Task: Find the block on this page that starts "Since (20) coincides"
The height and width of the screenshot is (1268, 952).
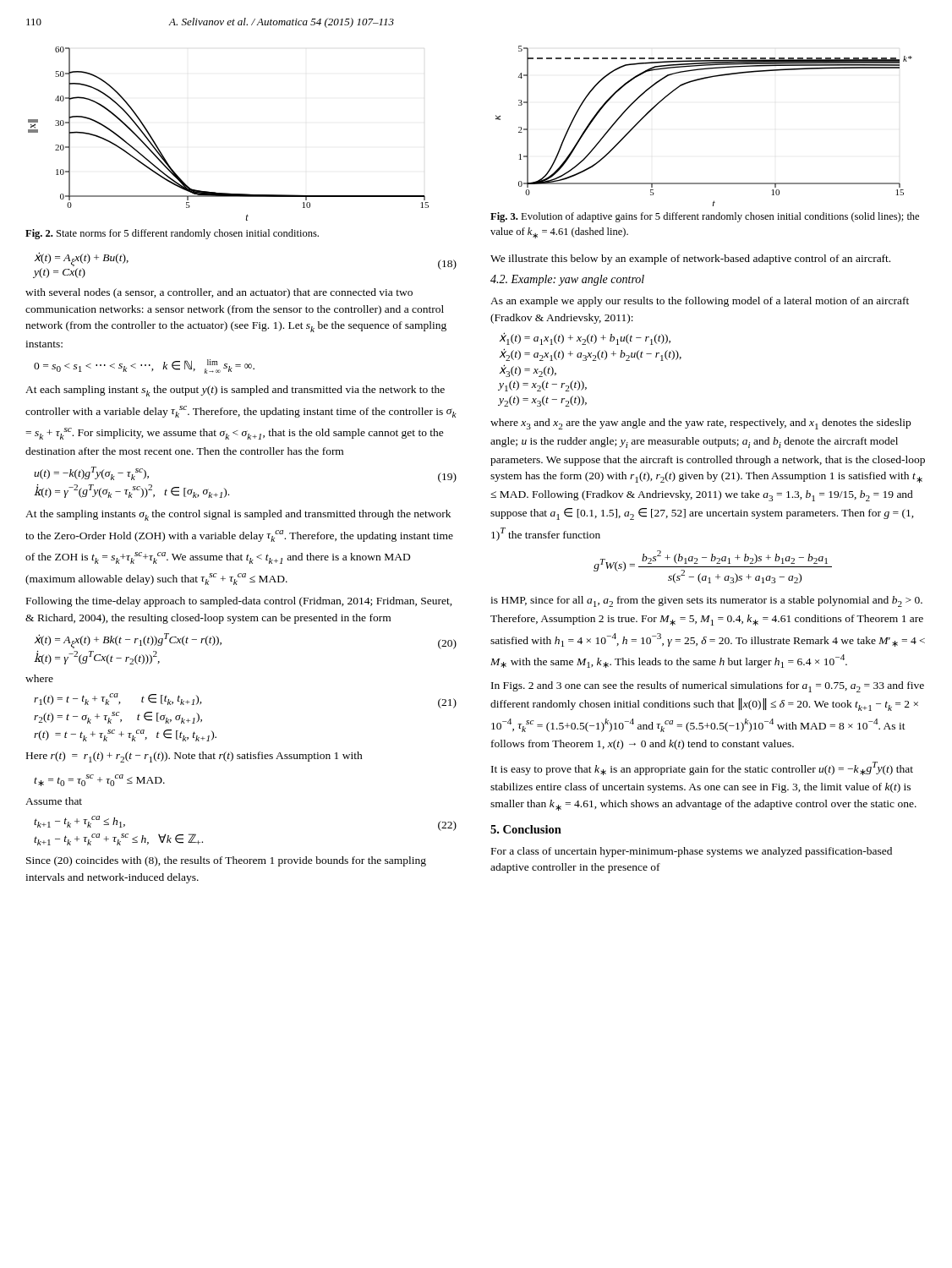Action: [226, 868]
